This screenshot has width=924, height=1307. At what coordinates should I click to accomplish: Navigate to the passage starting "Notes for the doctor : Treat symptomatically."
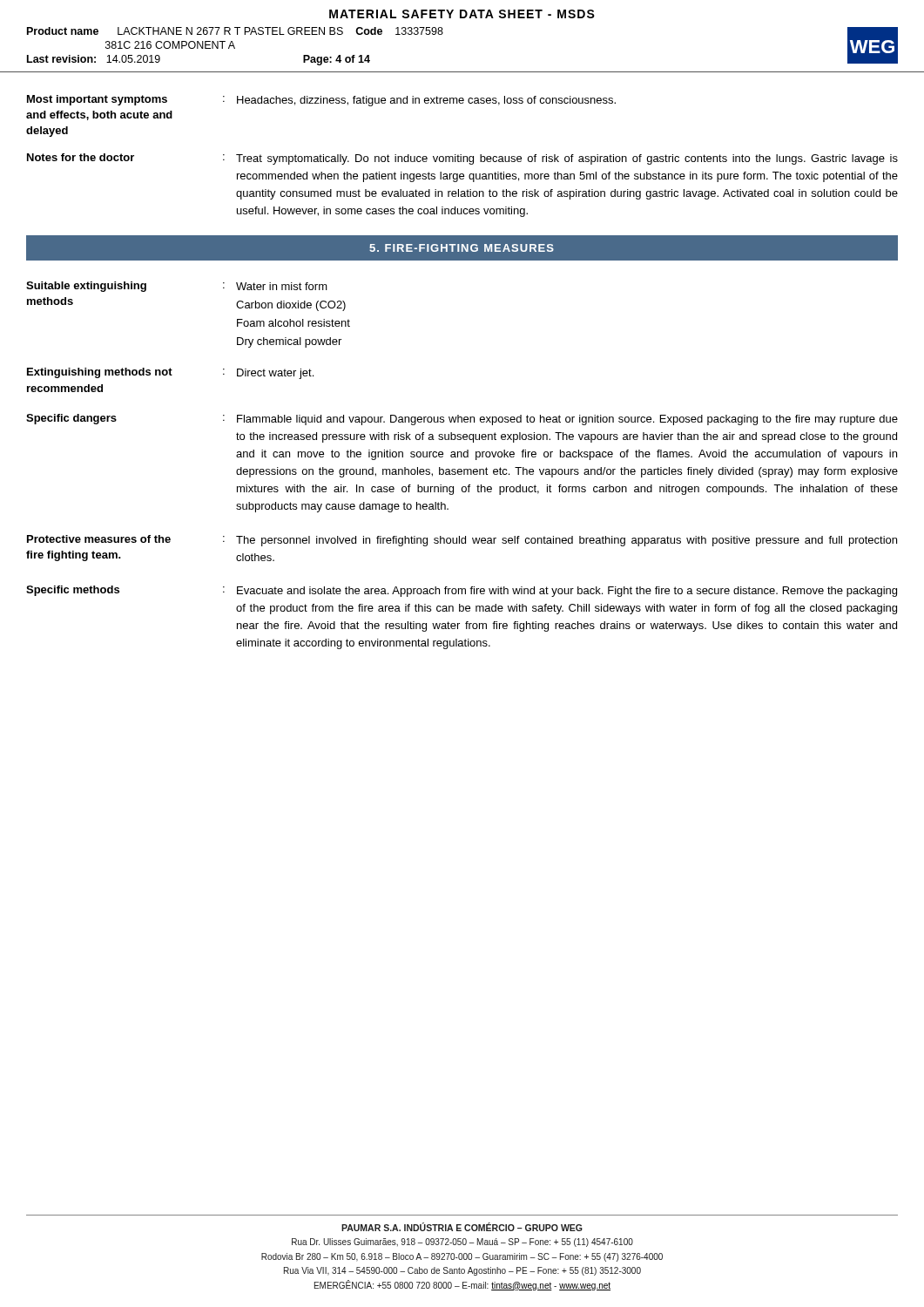pos(462,185)
